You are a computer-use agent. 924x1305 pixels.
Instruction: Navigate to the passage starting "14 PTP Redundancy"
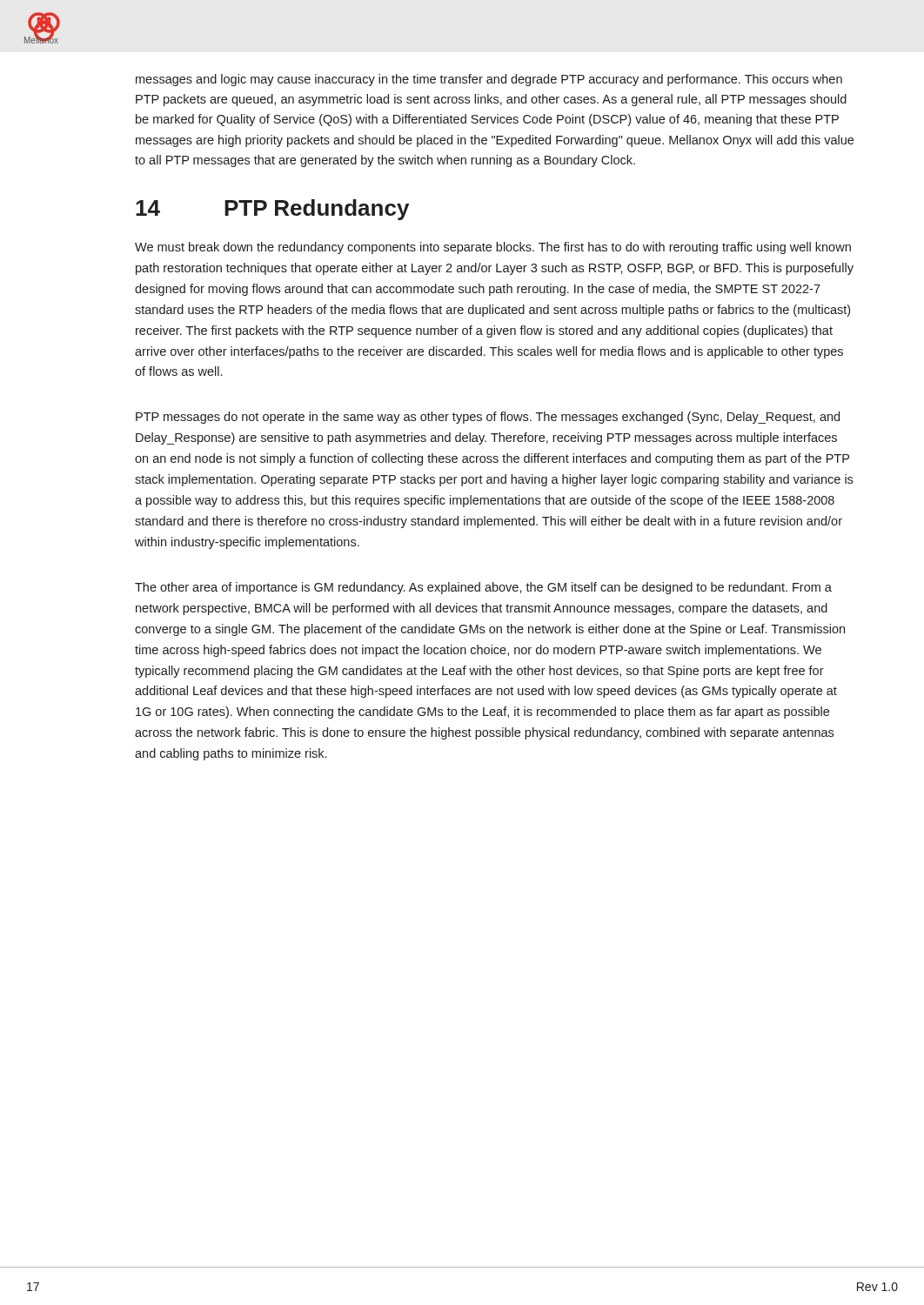pos(272,208)
